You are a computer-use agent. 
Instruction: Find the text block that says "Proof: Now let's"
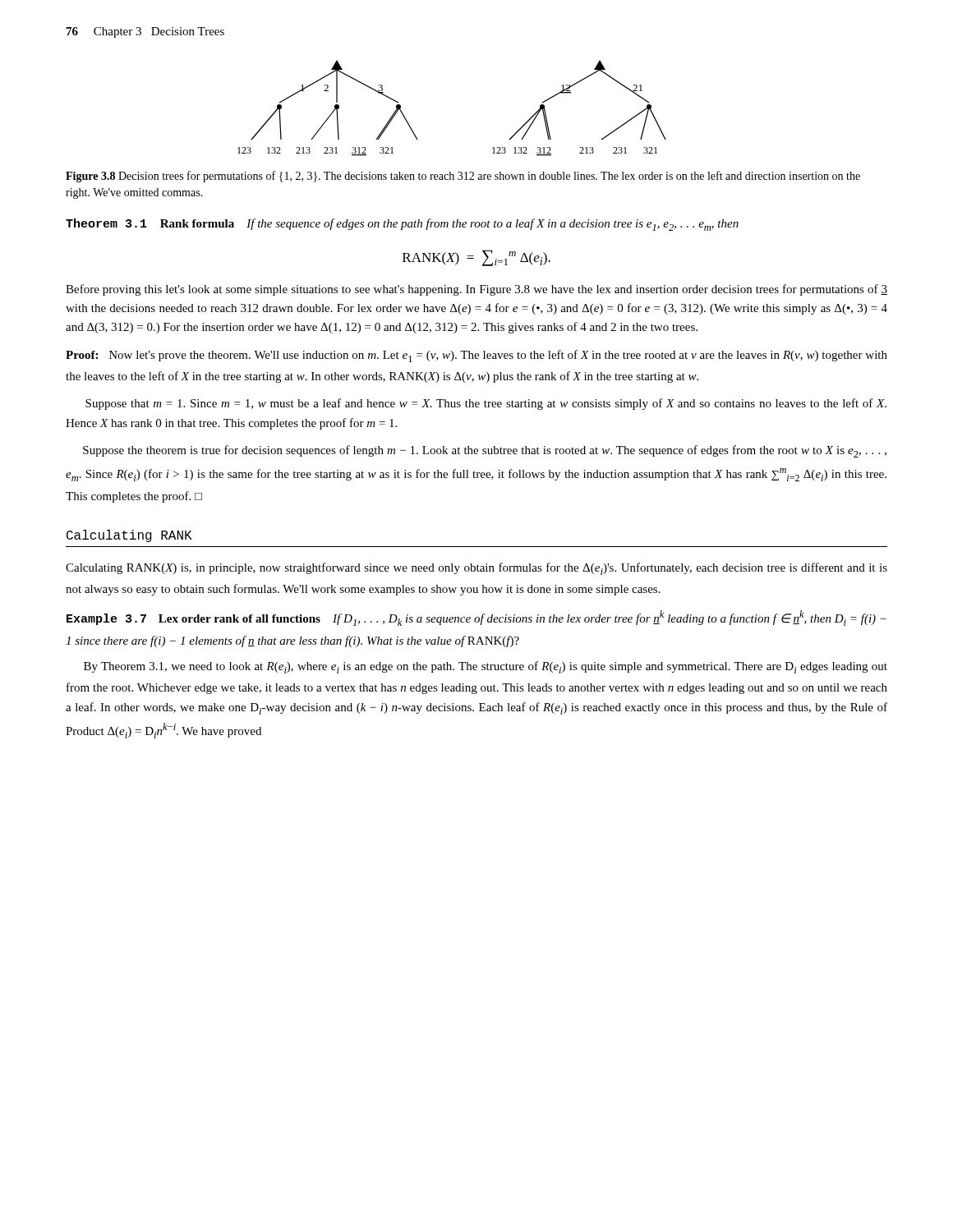pyautogui.click(x=476, y=365)
